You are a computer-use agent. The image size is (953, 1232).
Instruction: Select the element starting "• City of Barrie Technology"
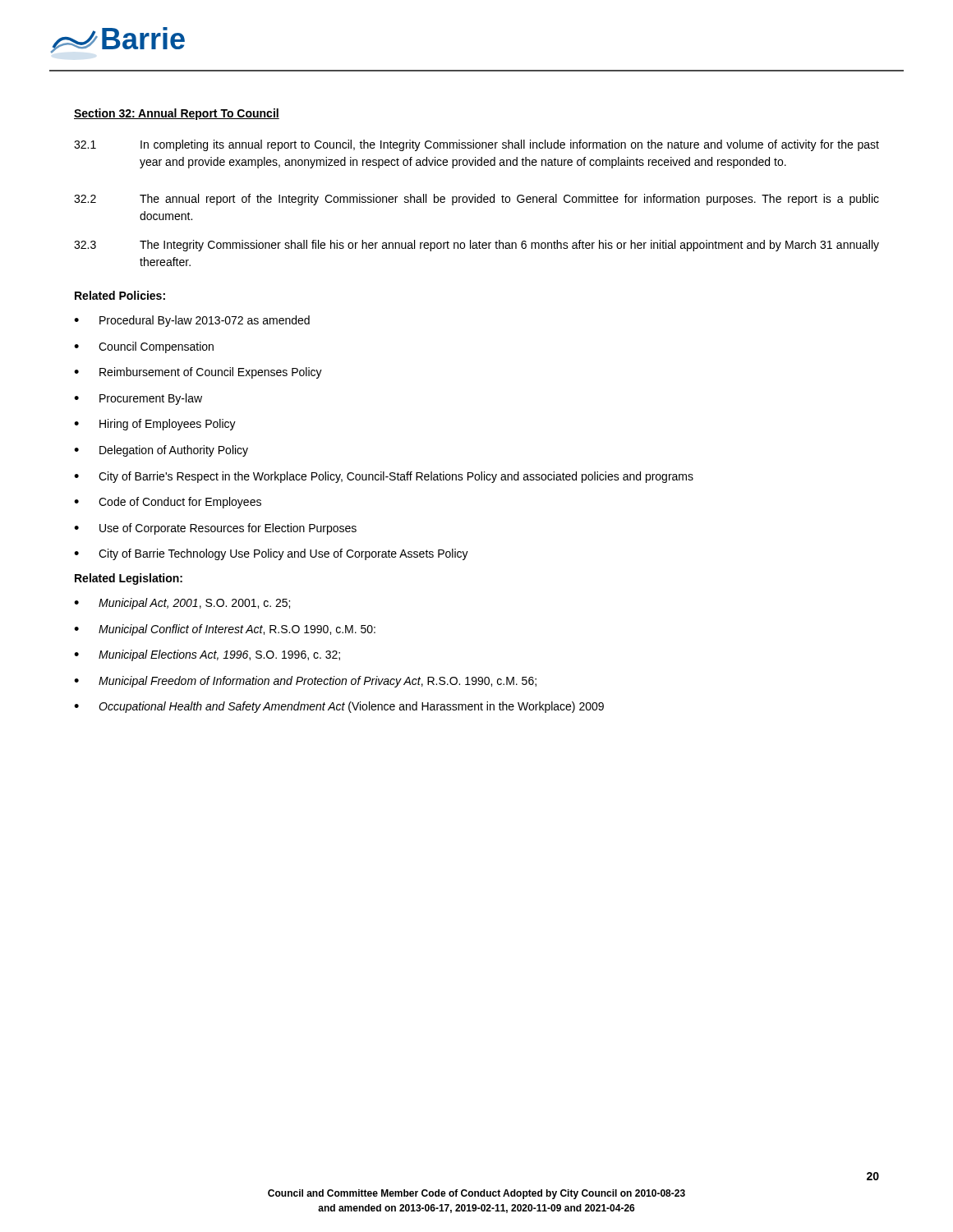pos(476,555)
